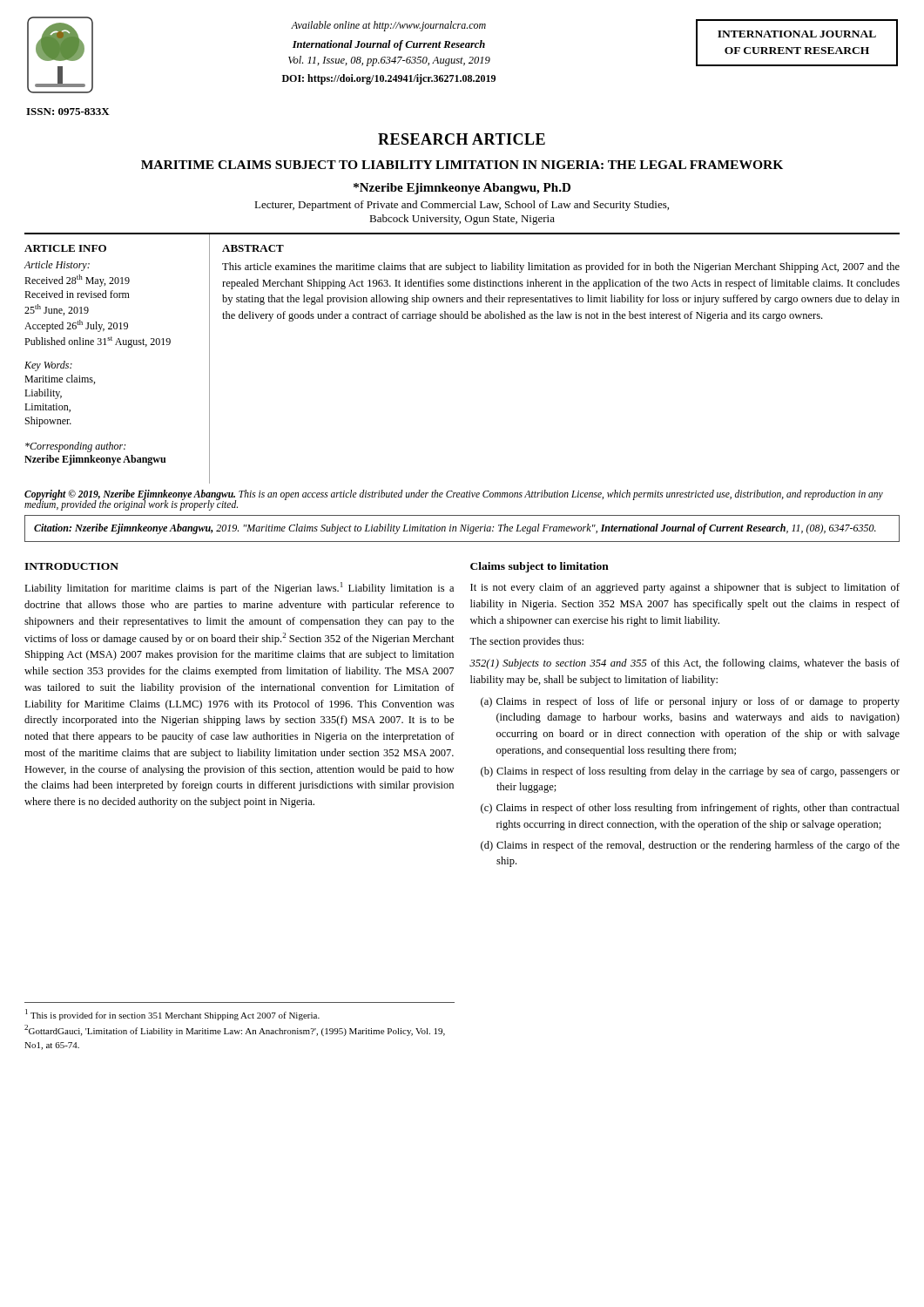Viewport: 924px width, 1307px height.
Task: Locate the text block with the text "This article examines the maritime claims that"
Action: point(561,291)
